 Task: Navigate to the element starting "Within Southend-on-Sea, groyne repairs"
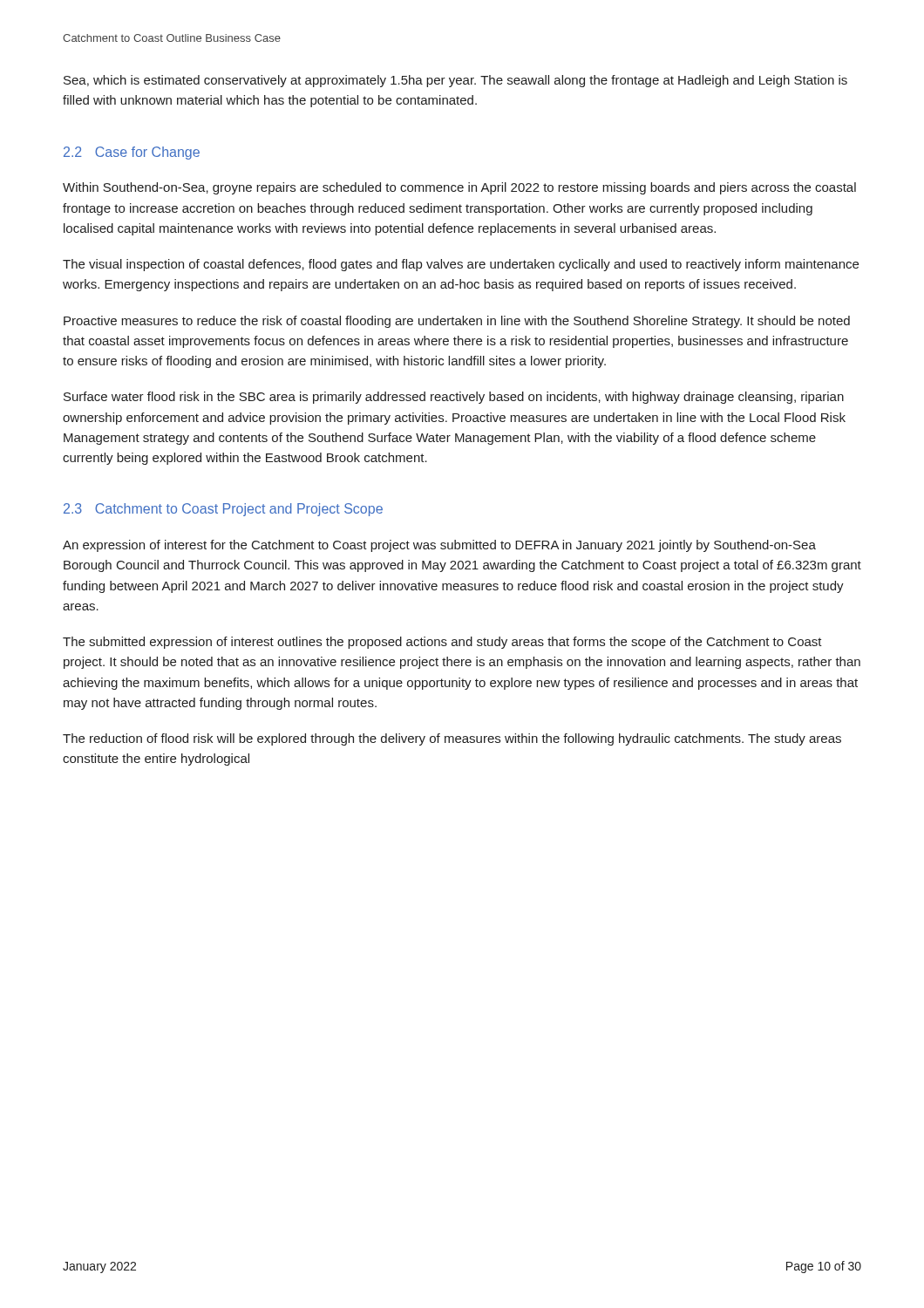[x=462, y=208]
